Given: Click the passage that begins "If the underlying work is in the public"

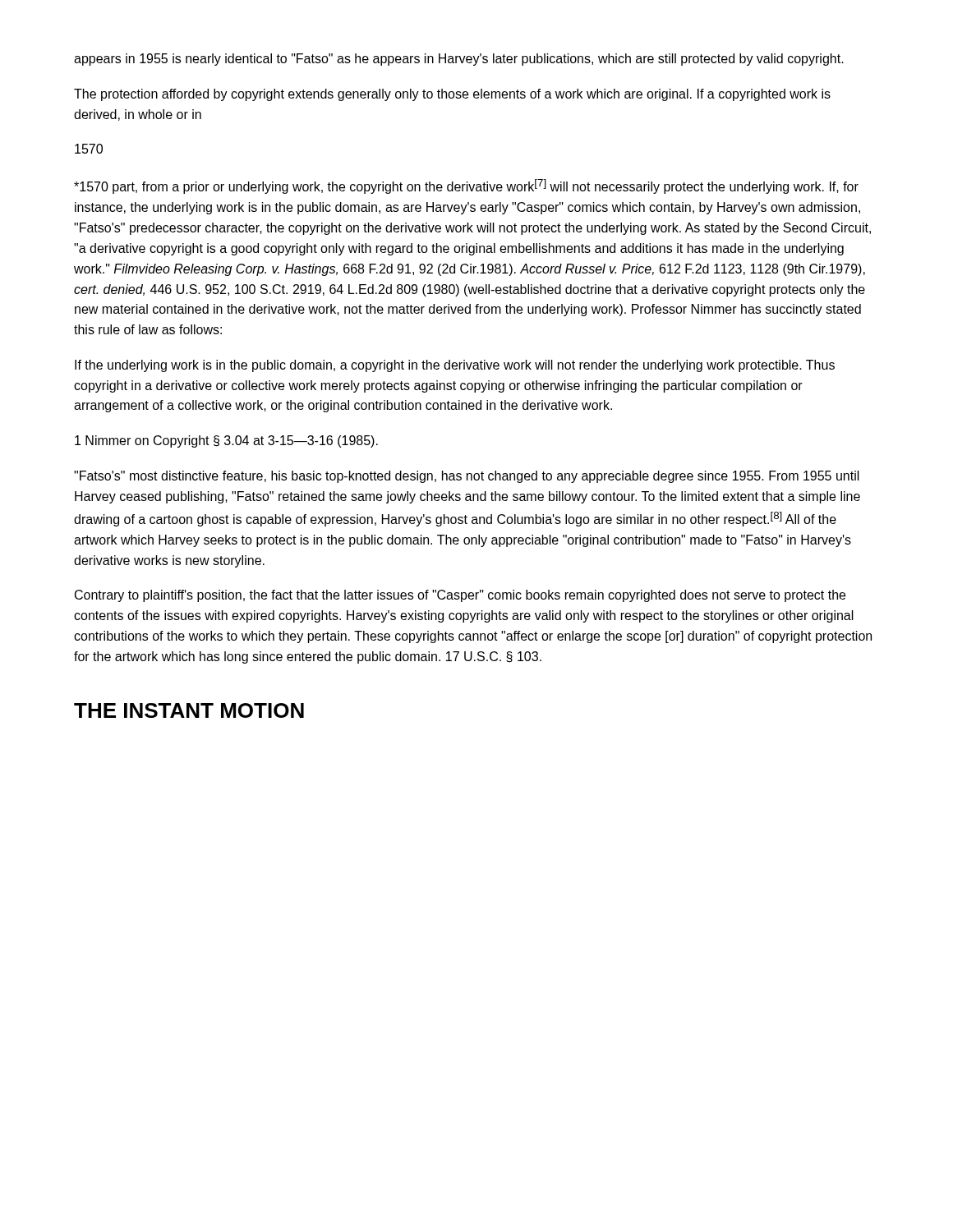Looking at the screenshot, I should pos(454,385).
